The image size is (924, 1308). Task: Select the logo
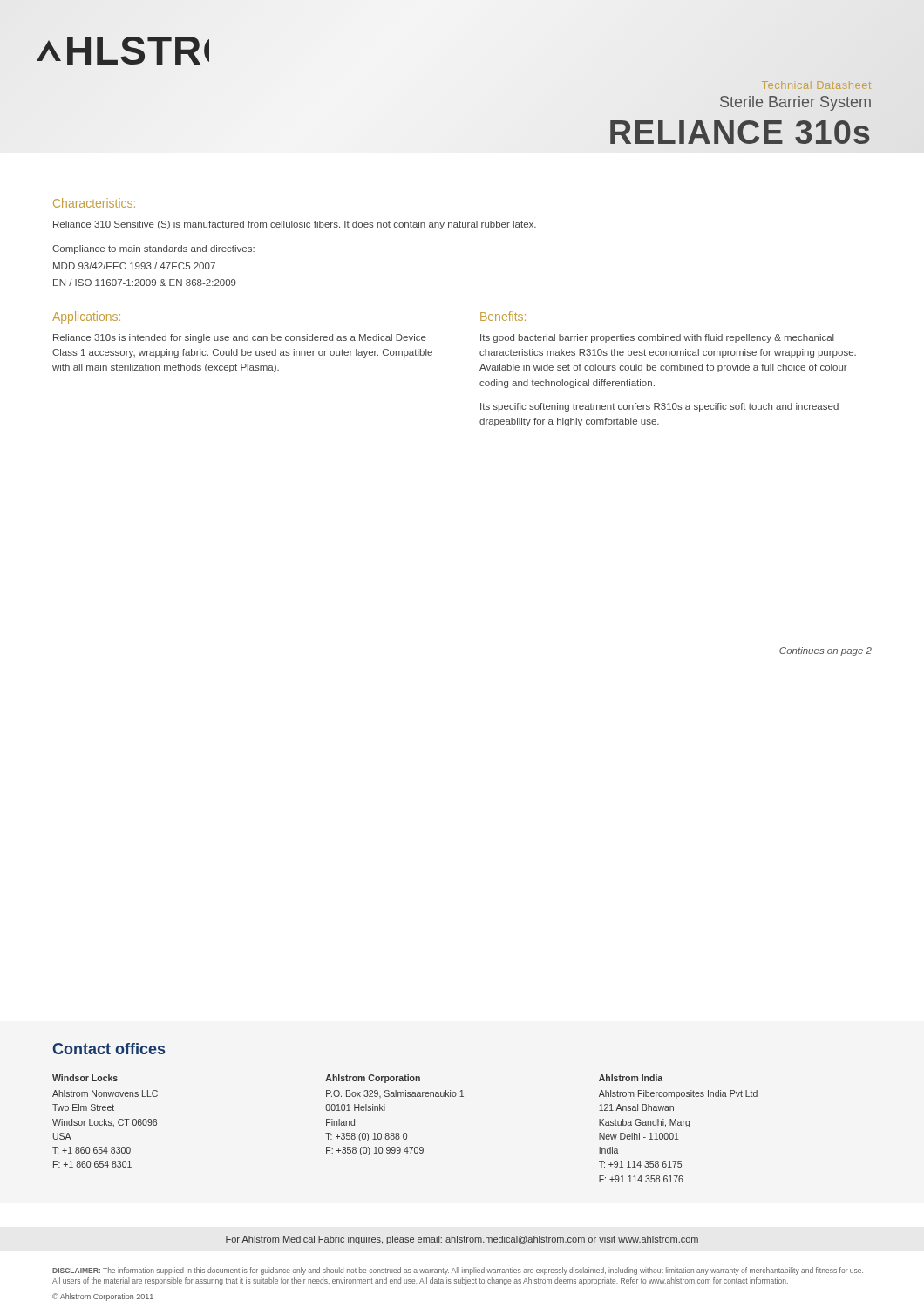[x=118, y=51]
